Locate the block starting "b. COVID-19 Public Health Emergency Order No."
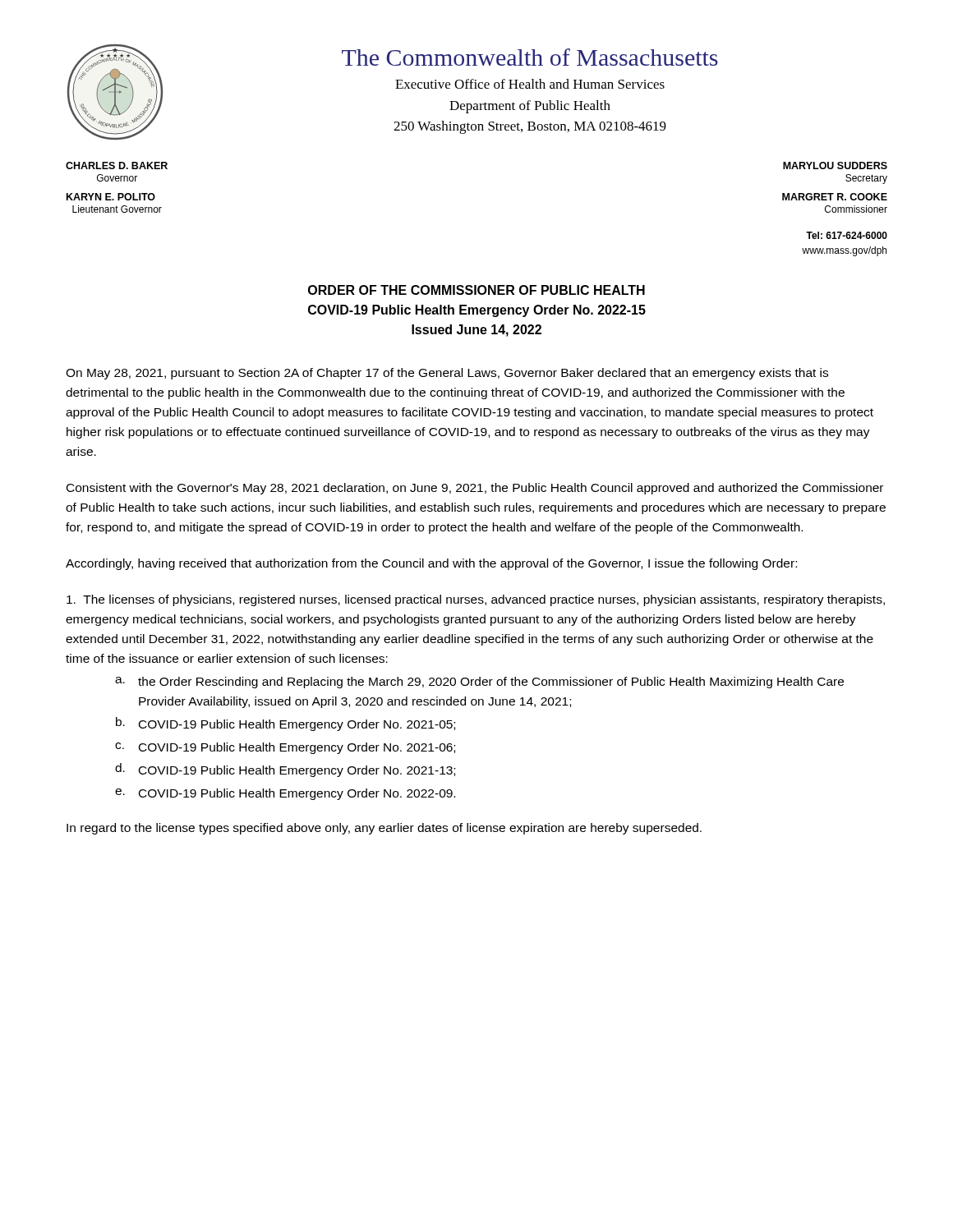The width and height of the screenshot is (953, 1232). [286, 724]
